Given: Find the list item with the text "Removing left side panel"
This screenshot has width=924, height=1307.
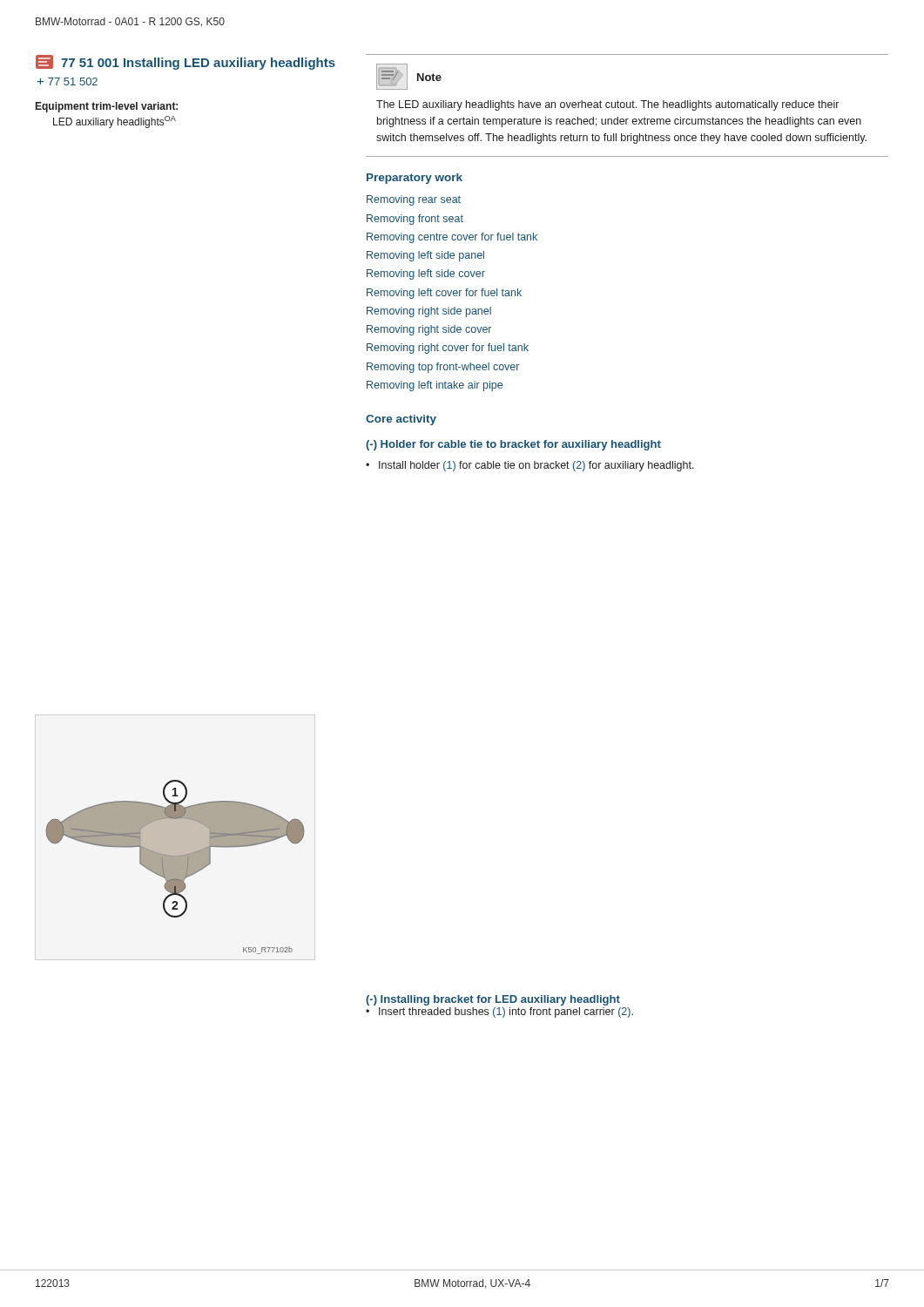Looking at the screenshot, I should [x=425, y=256].
